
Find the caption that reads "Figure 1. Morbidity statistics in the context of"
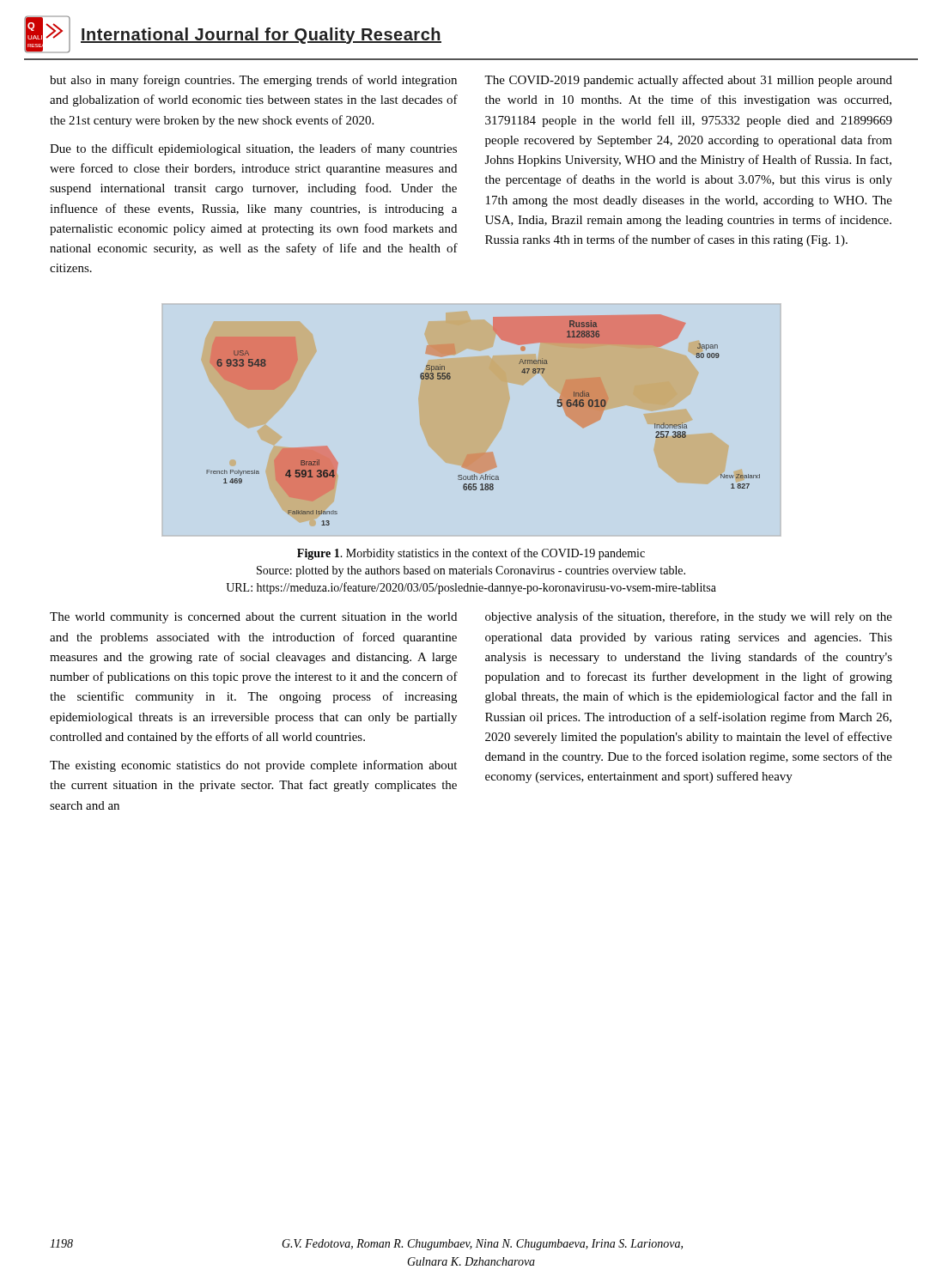tap(471, 570)
